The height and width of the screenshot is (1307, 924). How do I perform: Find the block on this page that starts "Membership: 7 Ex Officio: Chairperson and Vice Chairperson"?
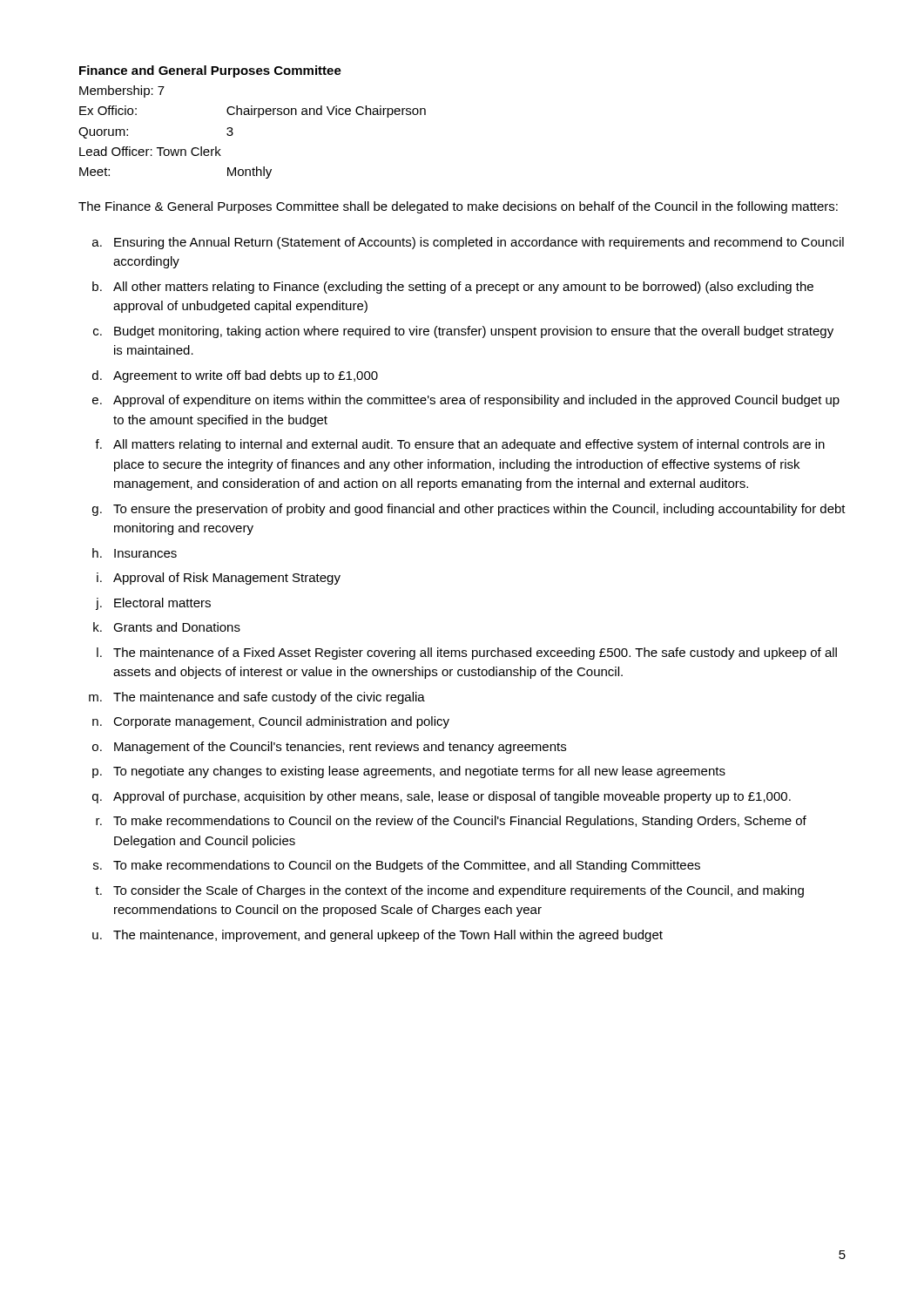click(x=122, y=91)
